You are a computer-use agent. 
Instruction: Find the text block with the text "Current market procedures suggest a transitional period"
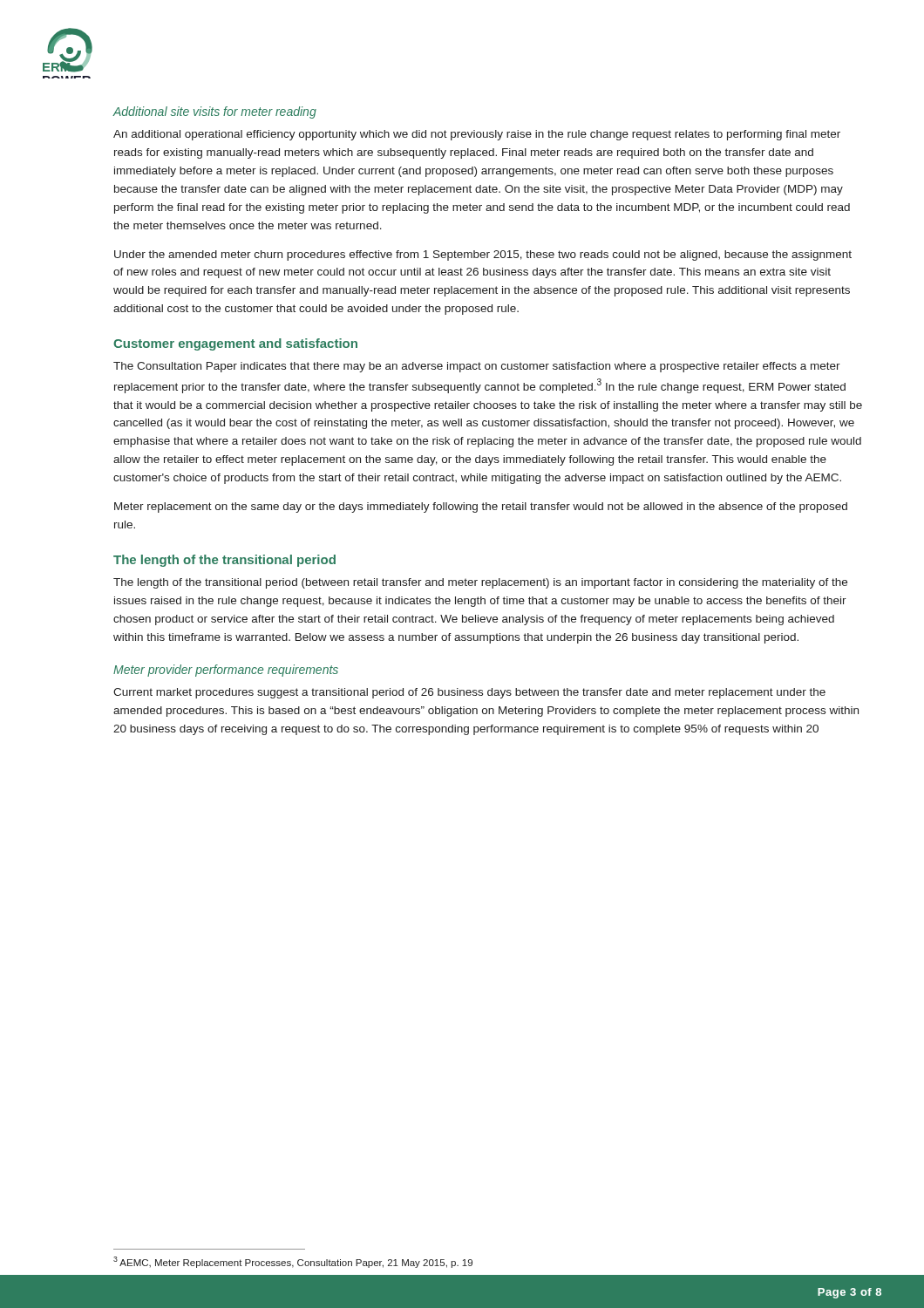click(x=486, y=710)
